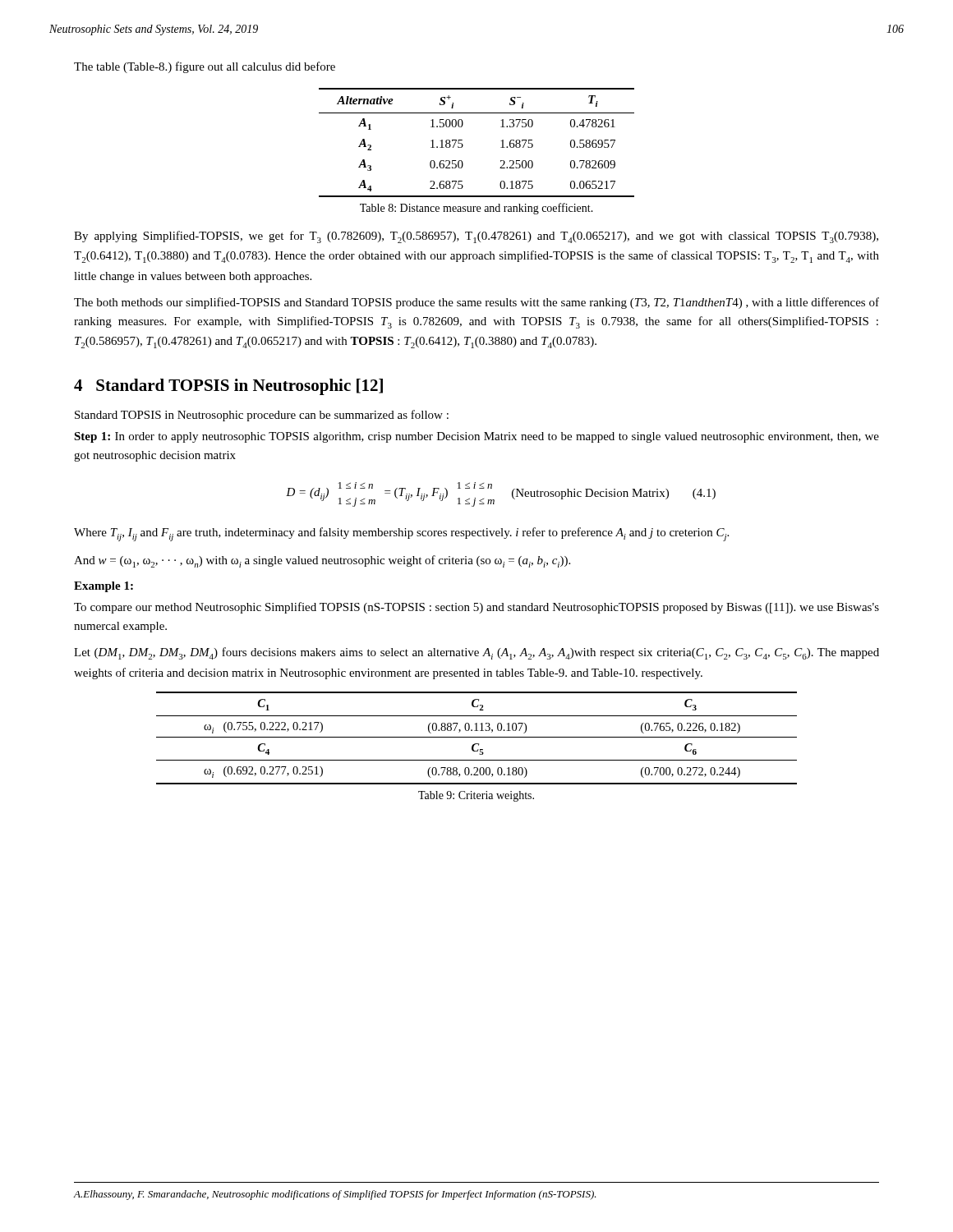Select the caption that says "Table 8: Distance measure and"
This screenshot has height=1232, width=953.
[x=476, y=208]
